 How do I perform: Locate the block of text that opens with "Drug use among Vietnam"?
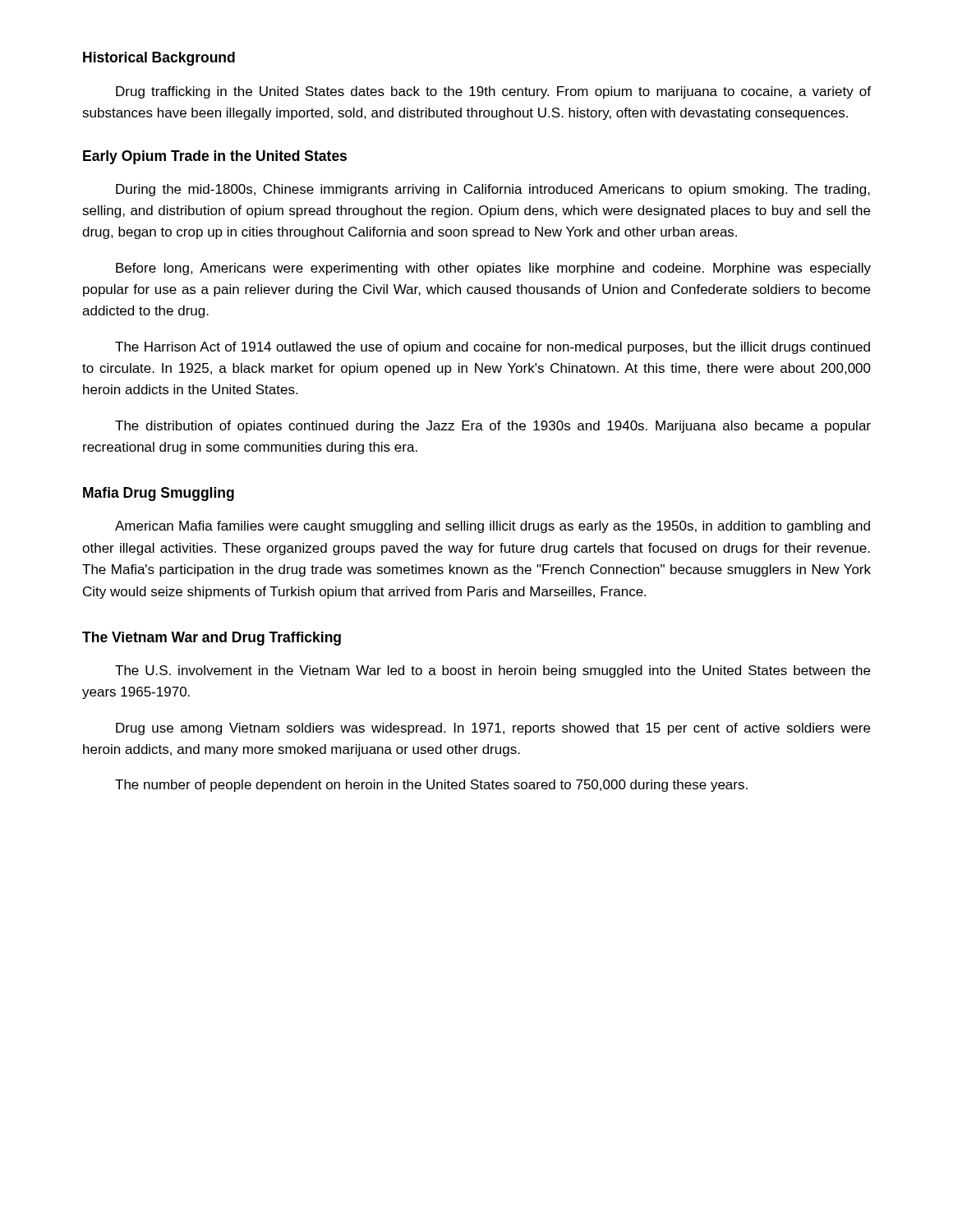tap(476, 739)
